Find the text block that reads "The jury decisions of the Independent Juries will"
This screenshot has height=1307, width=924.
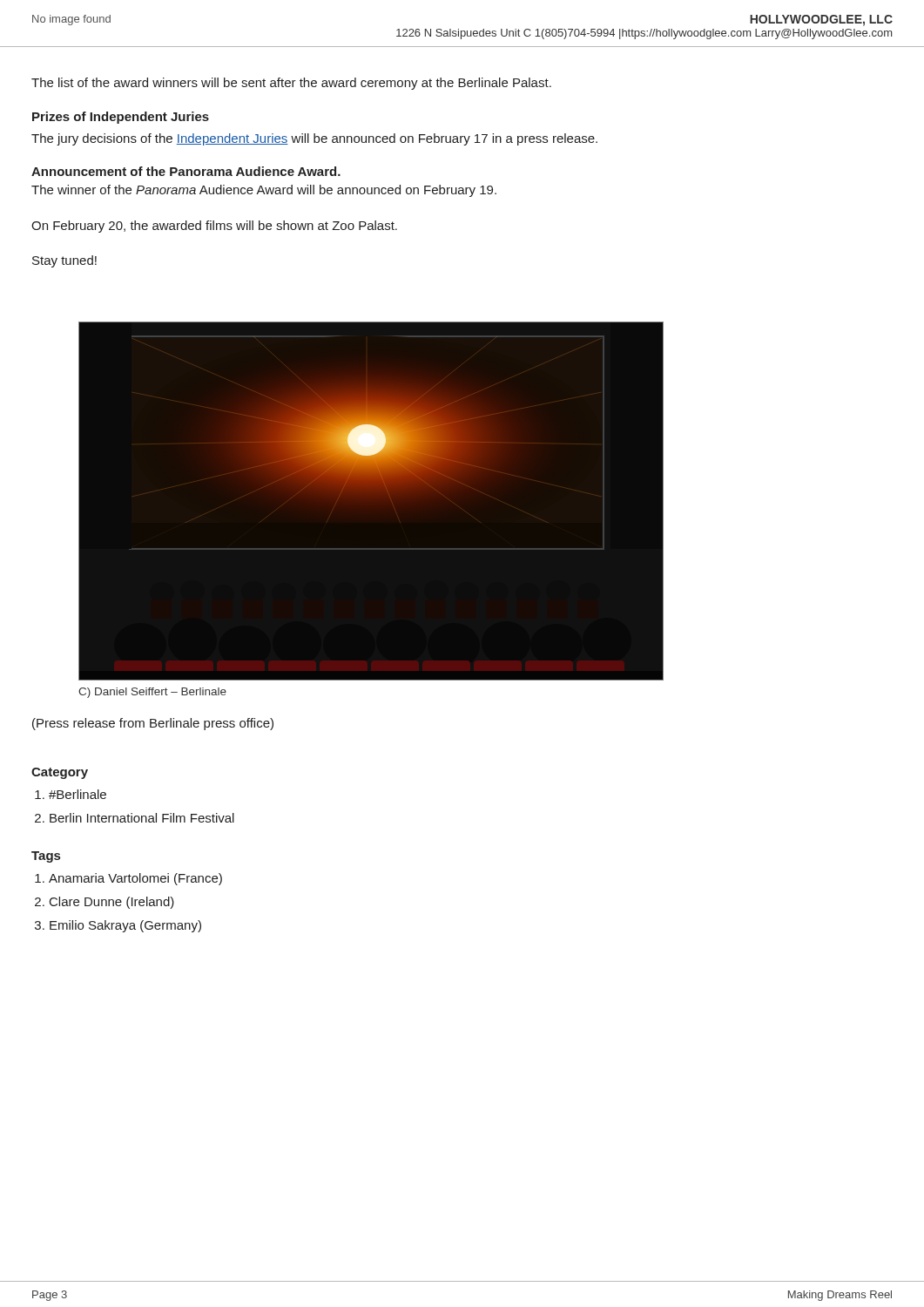pyautogui.click(x=315, y=138)
